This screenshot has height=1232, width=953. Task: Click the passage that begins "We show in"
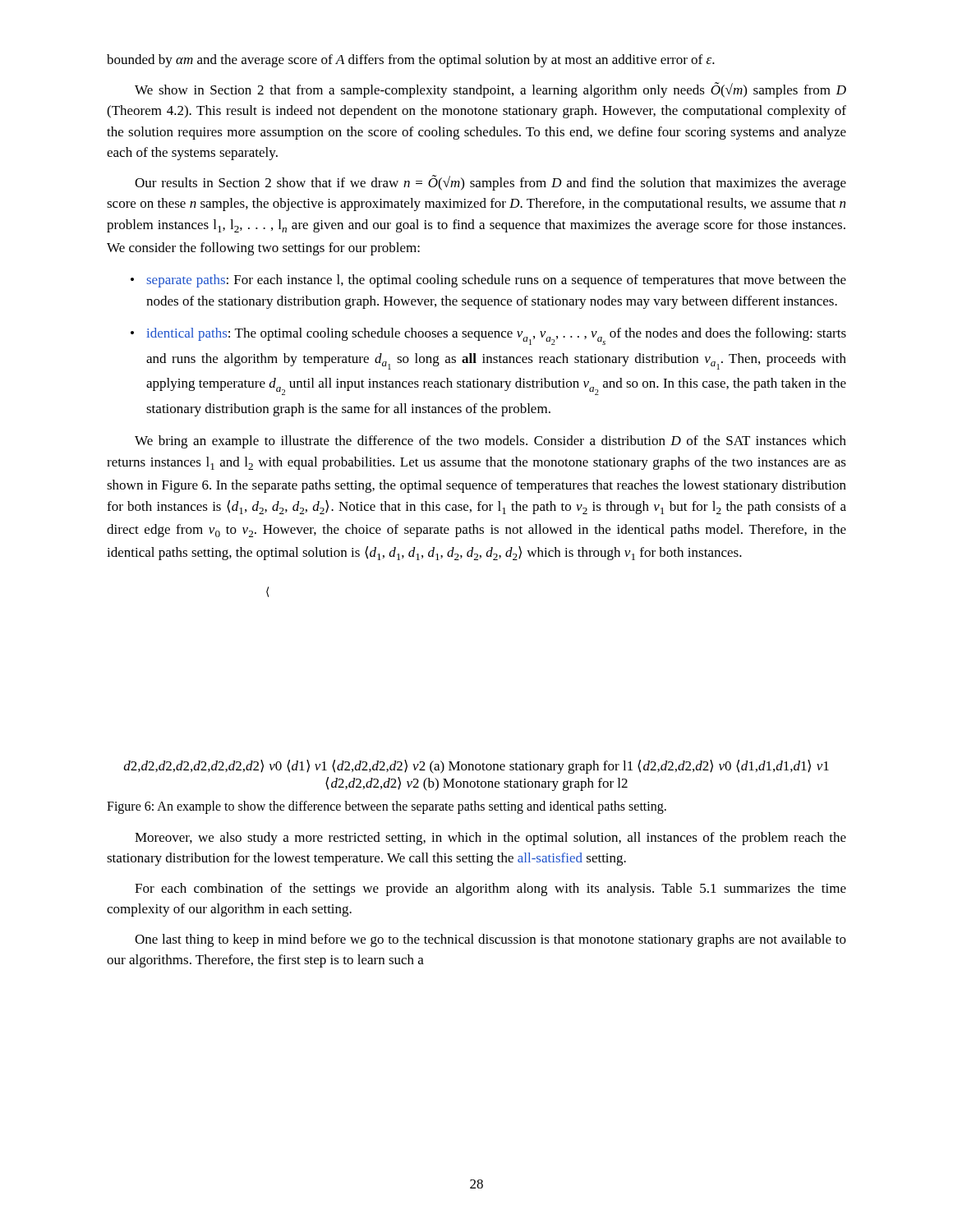point(476,121)
